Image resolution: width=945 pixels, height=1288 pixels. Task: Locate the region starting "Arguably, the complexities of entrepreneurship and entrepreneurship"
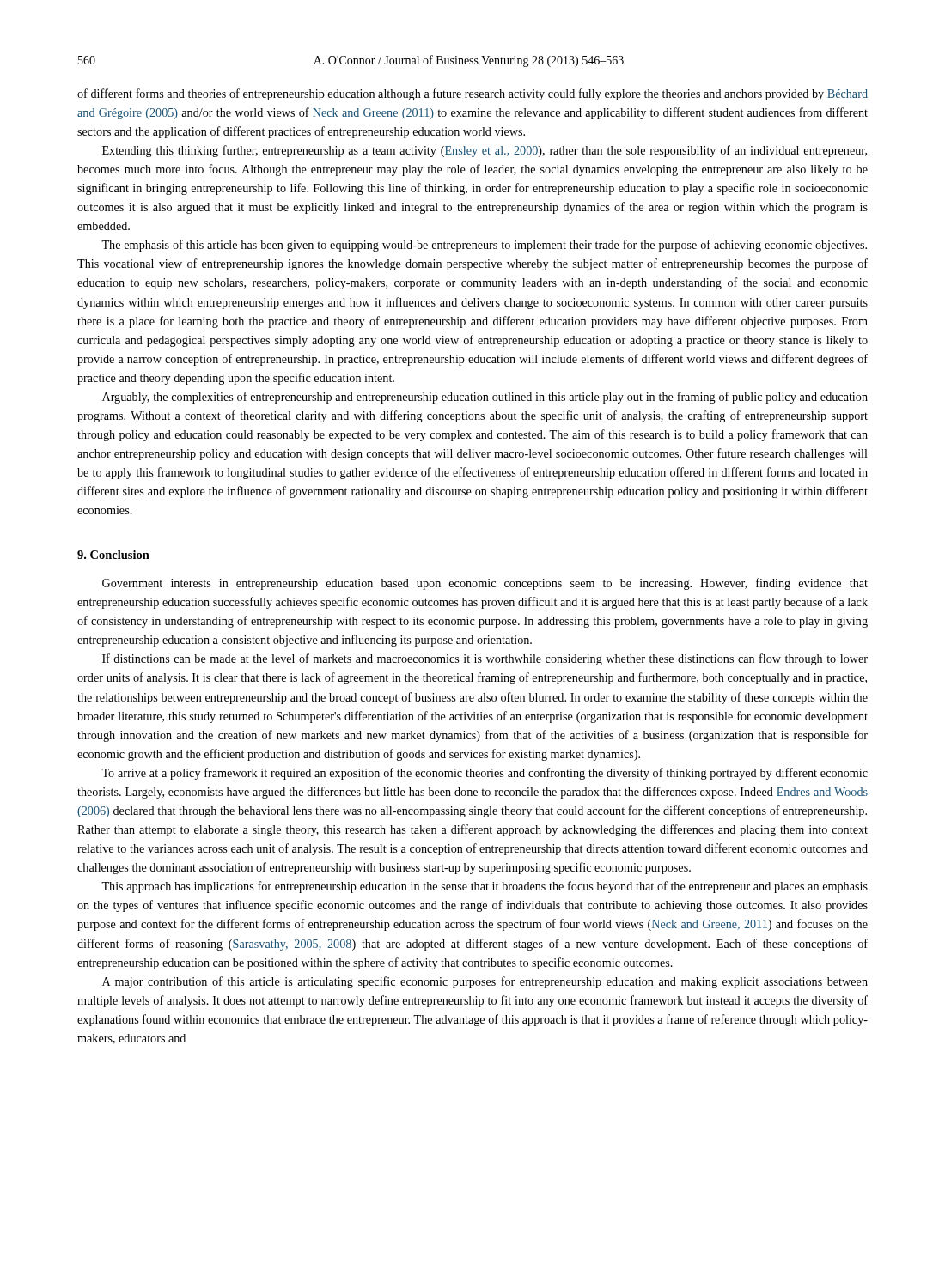pyautogui.click(x=472, y=454)
